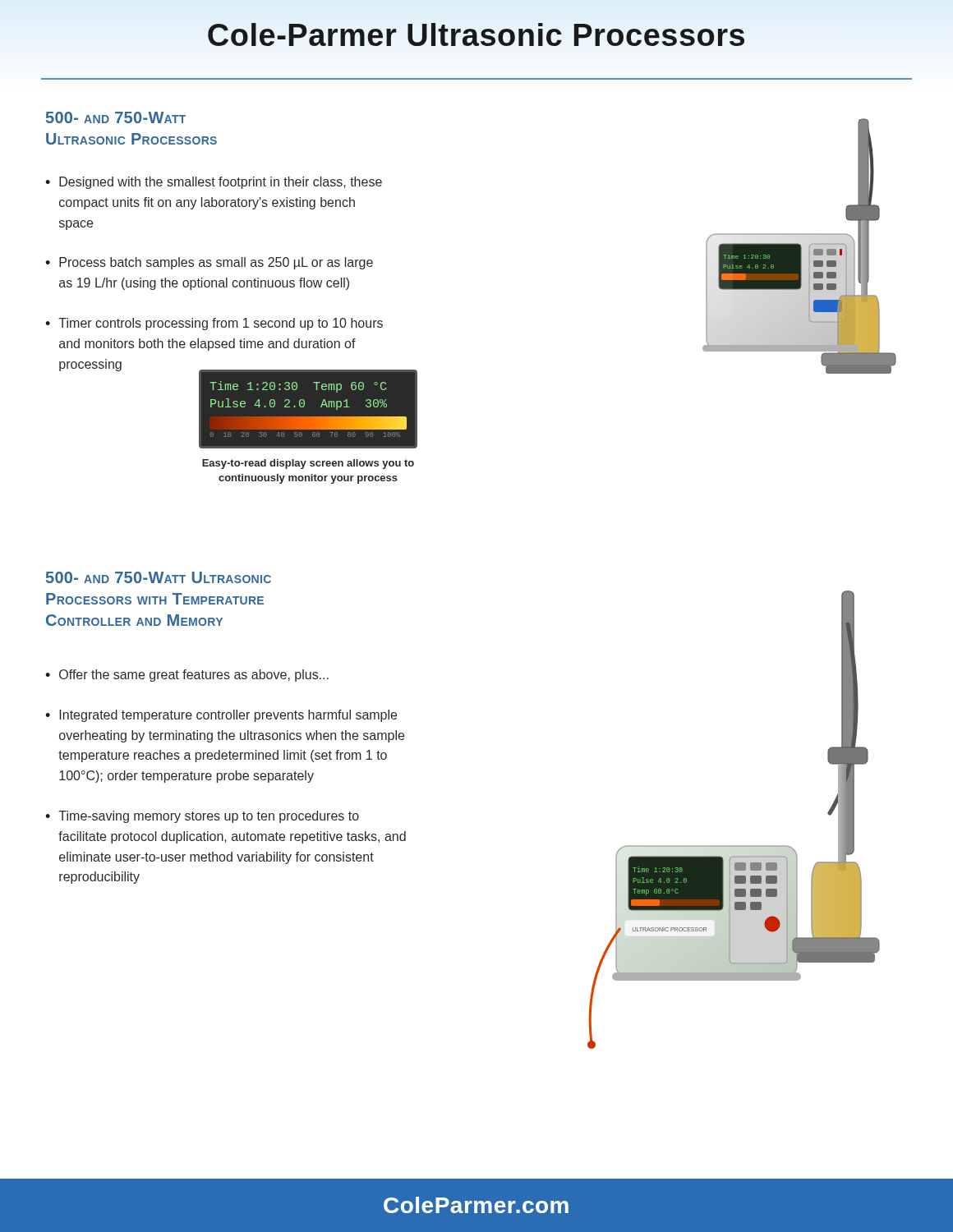Locate the region starting "• Designed with"
This screenshot has height=1232, width=953.
pos(218,203)
